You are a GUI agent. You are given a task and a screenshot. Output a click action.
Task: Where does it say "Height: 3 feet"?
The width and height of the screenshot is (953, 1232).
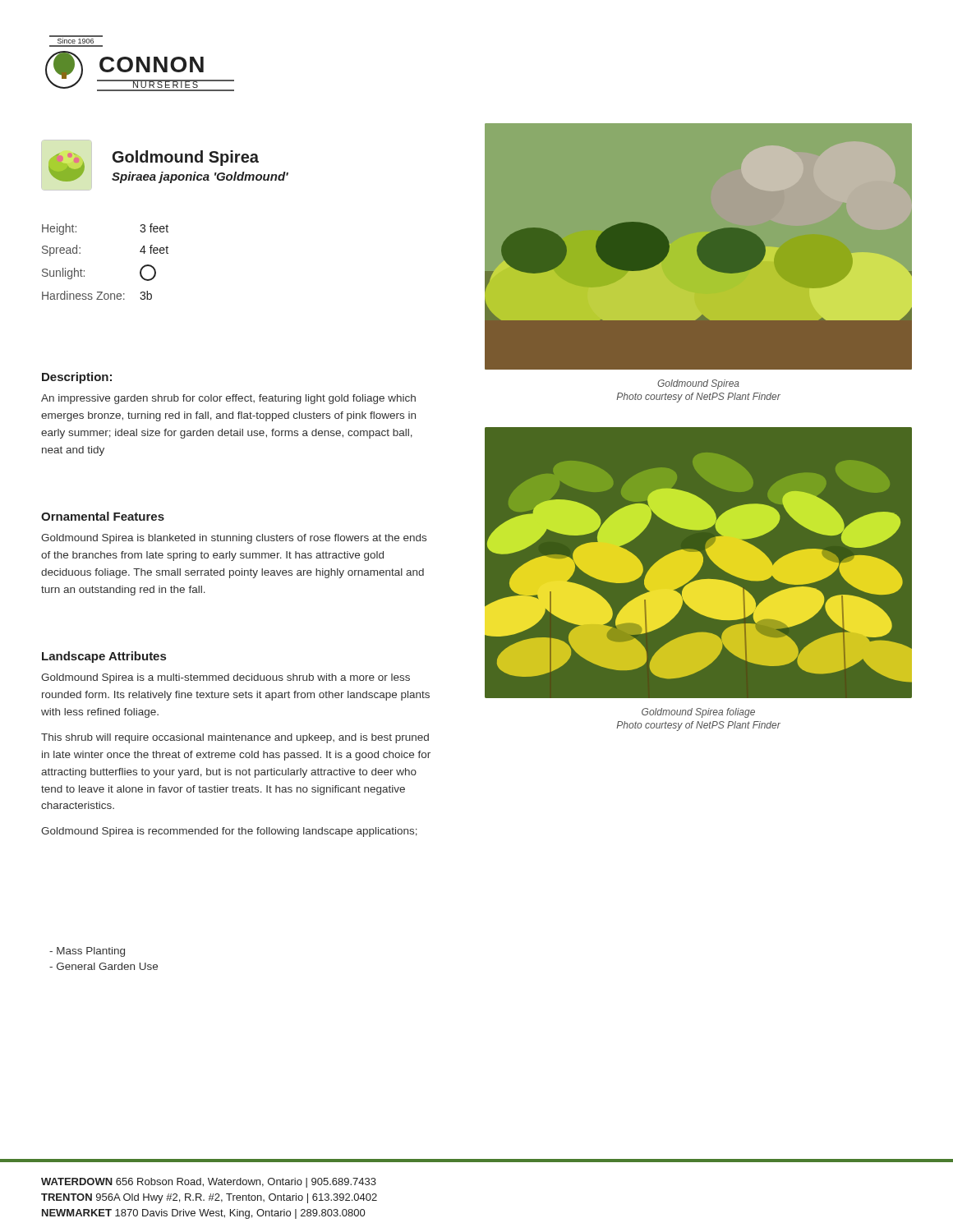57,229
